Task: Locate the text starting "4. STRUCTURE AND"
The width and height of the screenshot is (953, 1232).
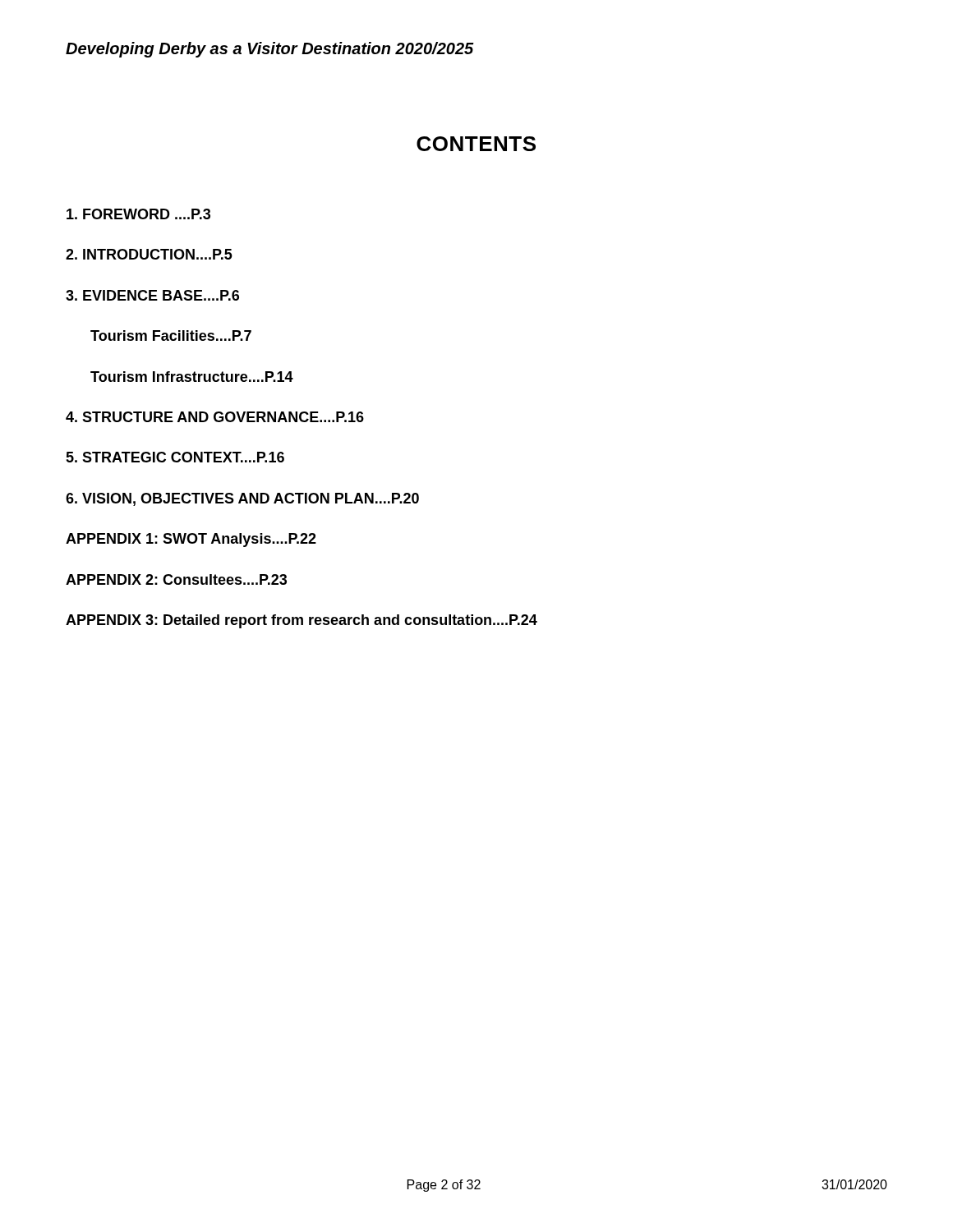Action: [x=215, y=417]
